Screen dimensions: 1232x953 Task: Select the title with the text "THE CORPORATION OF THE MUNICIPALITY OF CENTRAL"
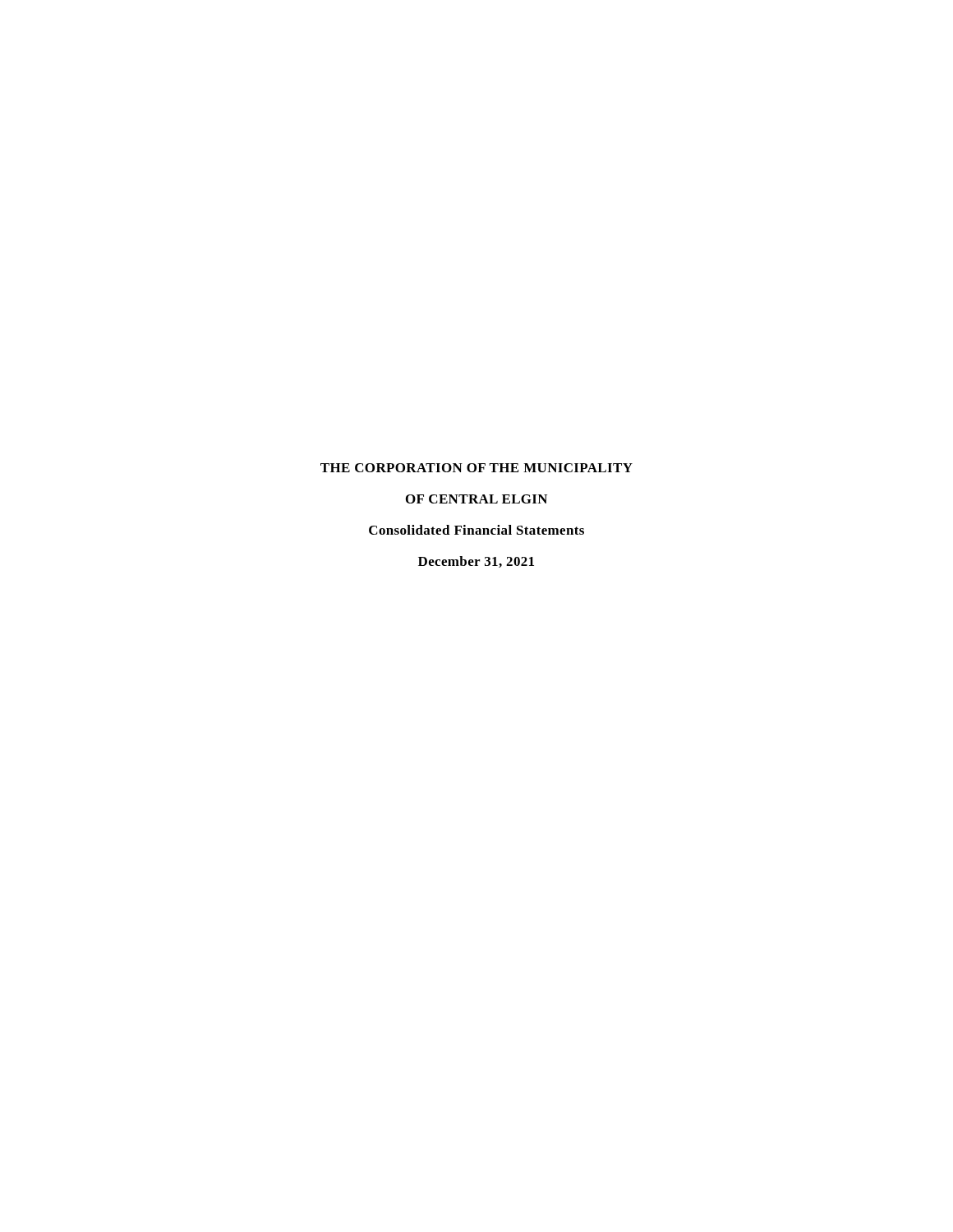476,468
